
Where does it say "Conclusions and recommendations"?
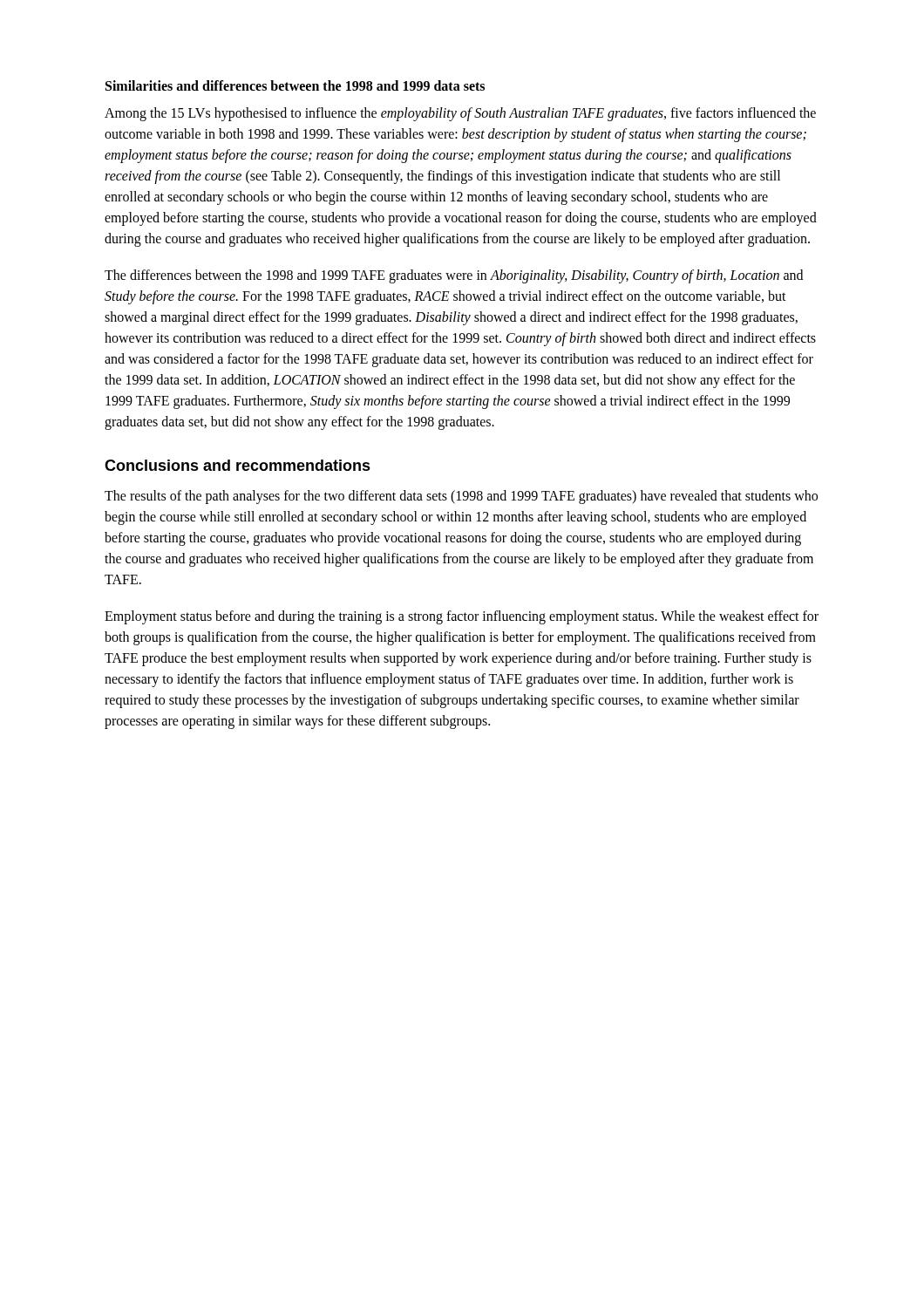pos(238,466)
